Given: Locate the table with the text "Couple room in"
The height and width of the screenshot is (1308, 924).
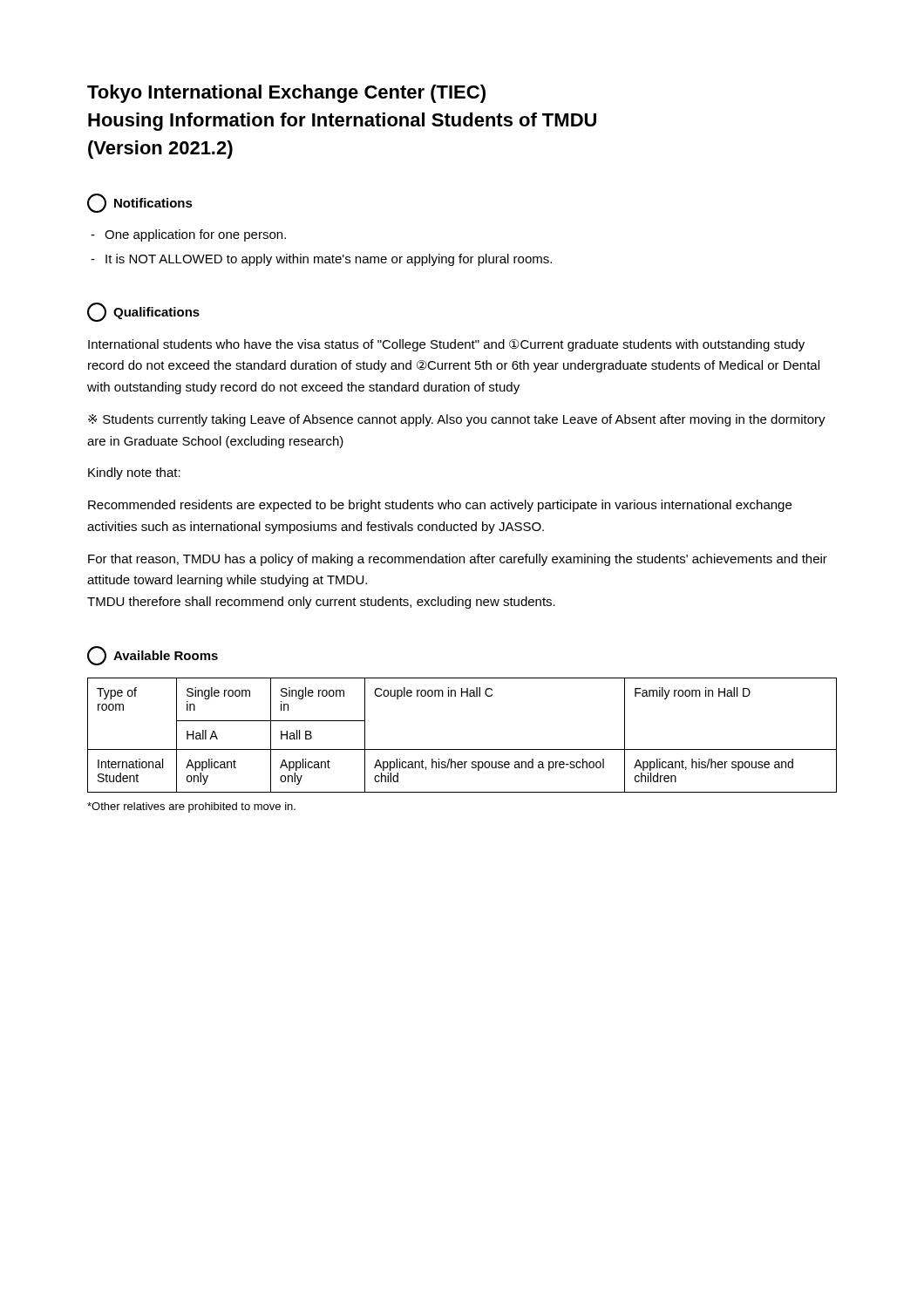Looking at the screenshot, I should coord(462,735).
